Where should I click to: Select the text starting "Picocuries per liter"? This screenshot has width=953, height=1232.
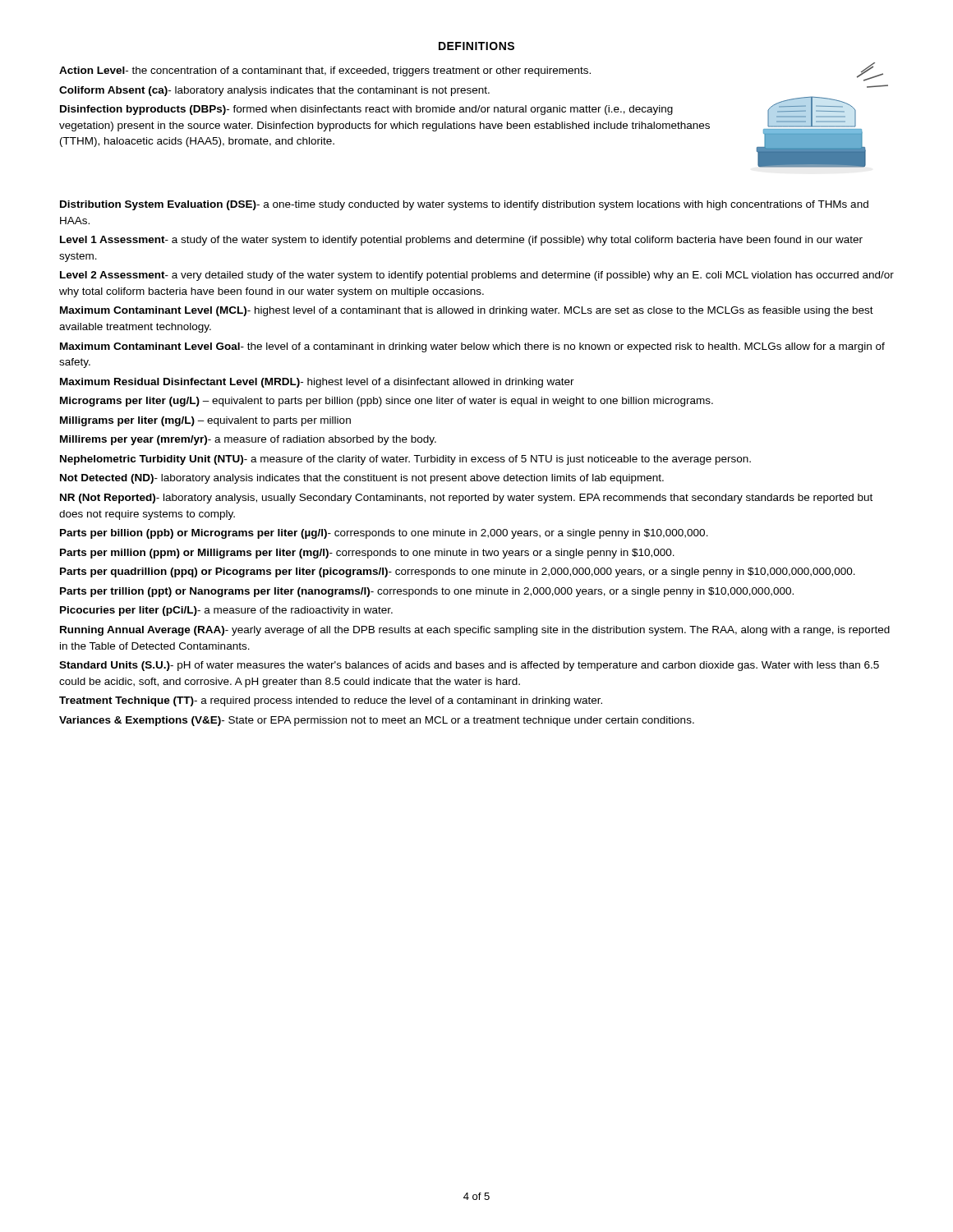(226, 611)
